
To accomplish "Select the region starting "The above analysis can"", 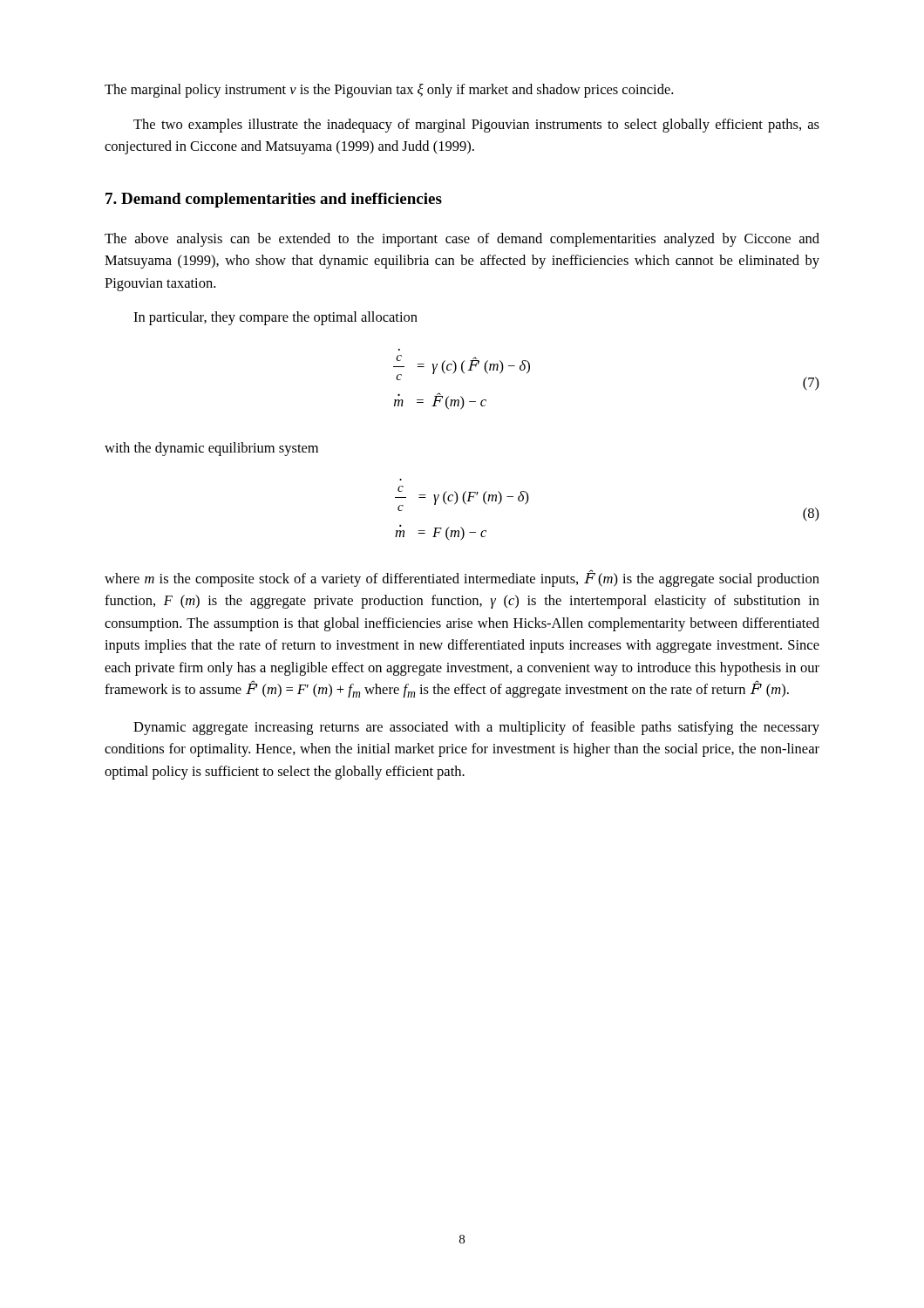I will (x=462, y=260).
